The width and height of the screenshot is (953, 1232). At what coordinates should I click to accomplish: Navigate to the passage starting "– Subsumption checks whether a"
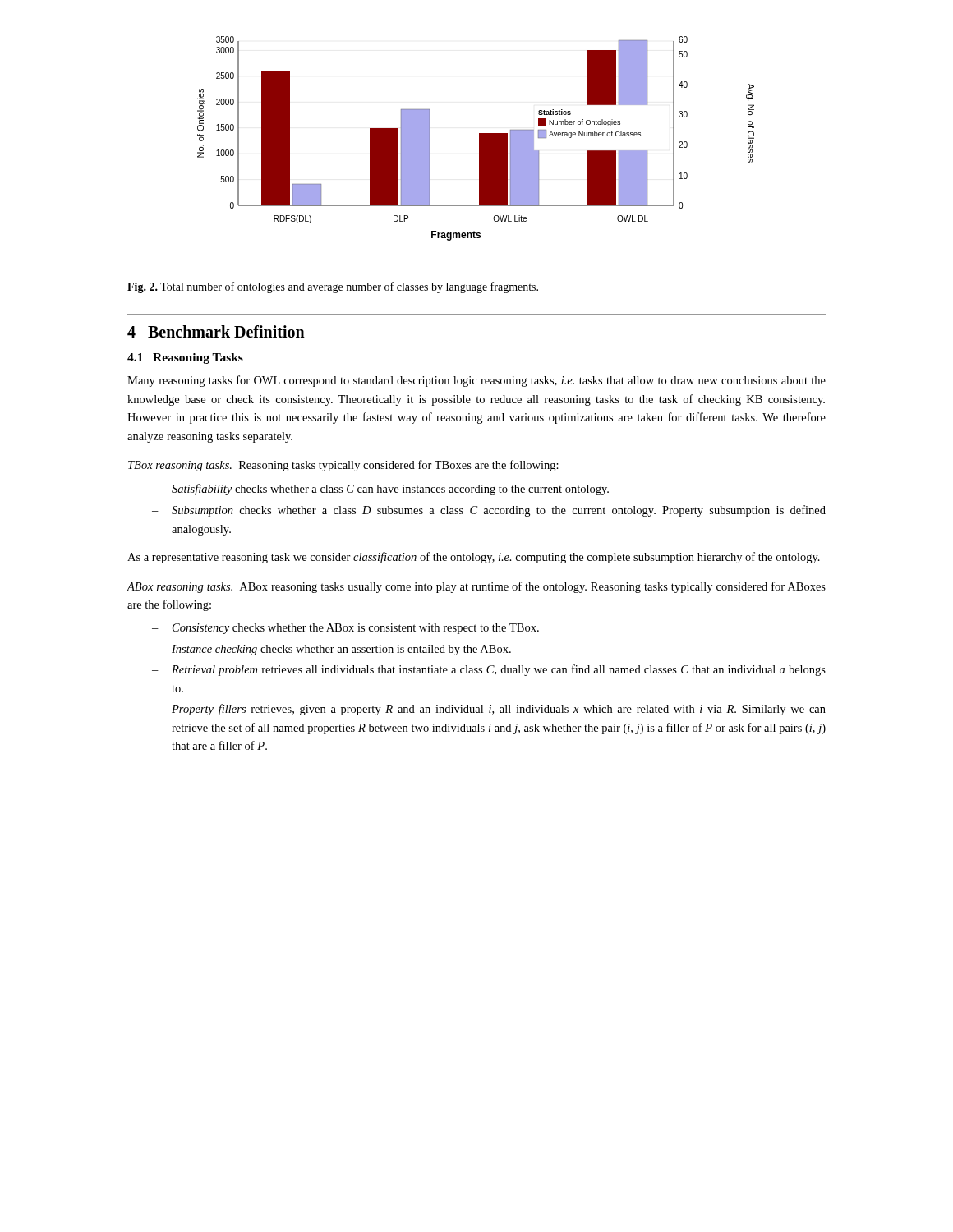click(x=489, y=520)
